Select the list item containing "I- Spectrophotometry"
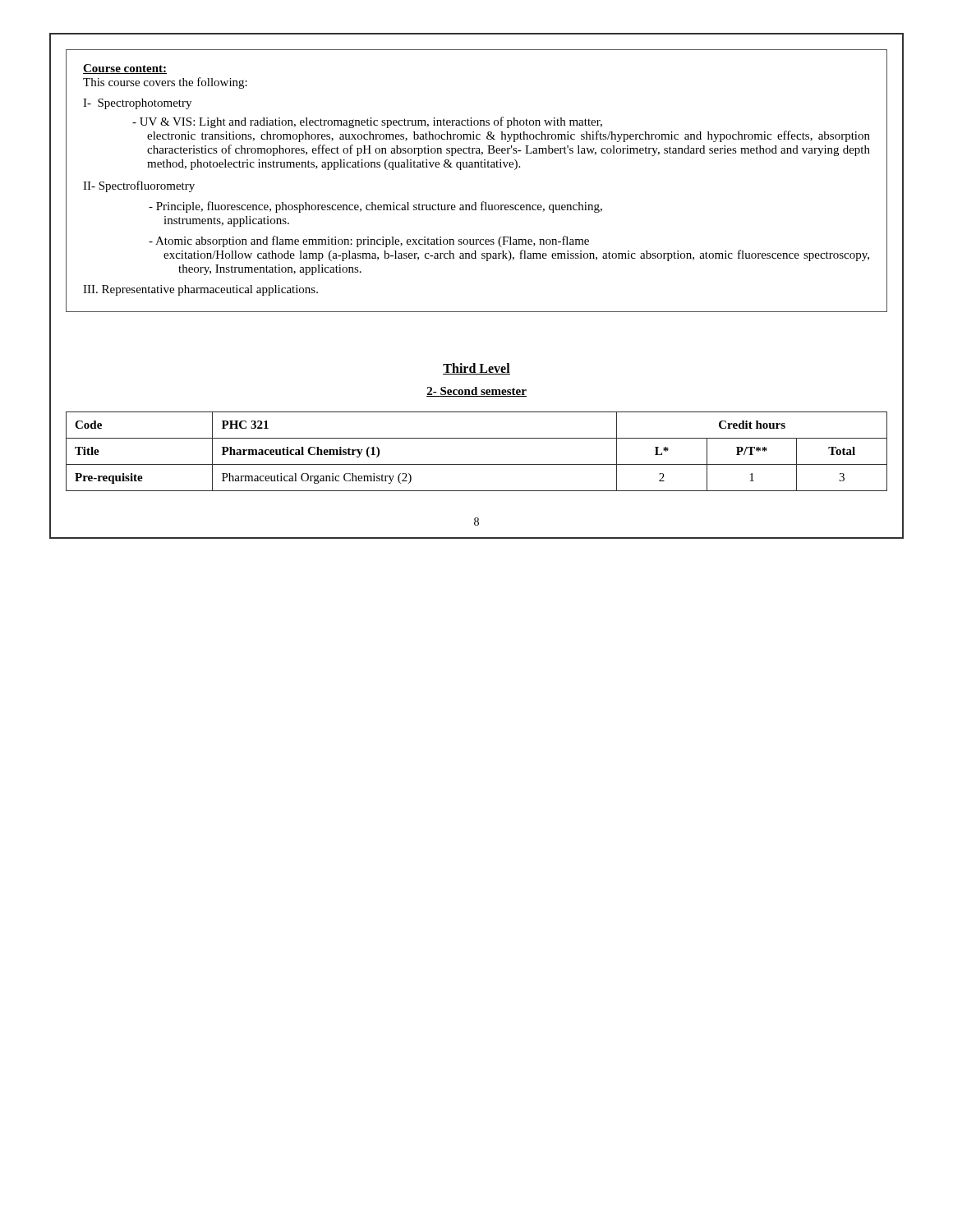Viewport: 953px width, 1232px height. coord(137,103)
